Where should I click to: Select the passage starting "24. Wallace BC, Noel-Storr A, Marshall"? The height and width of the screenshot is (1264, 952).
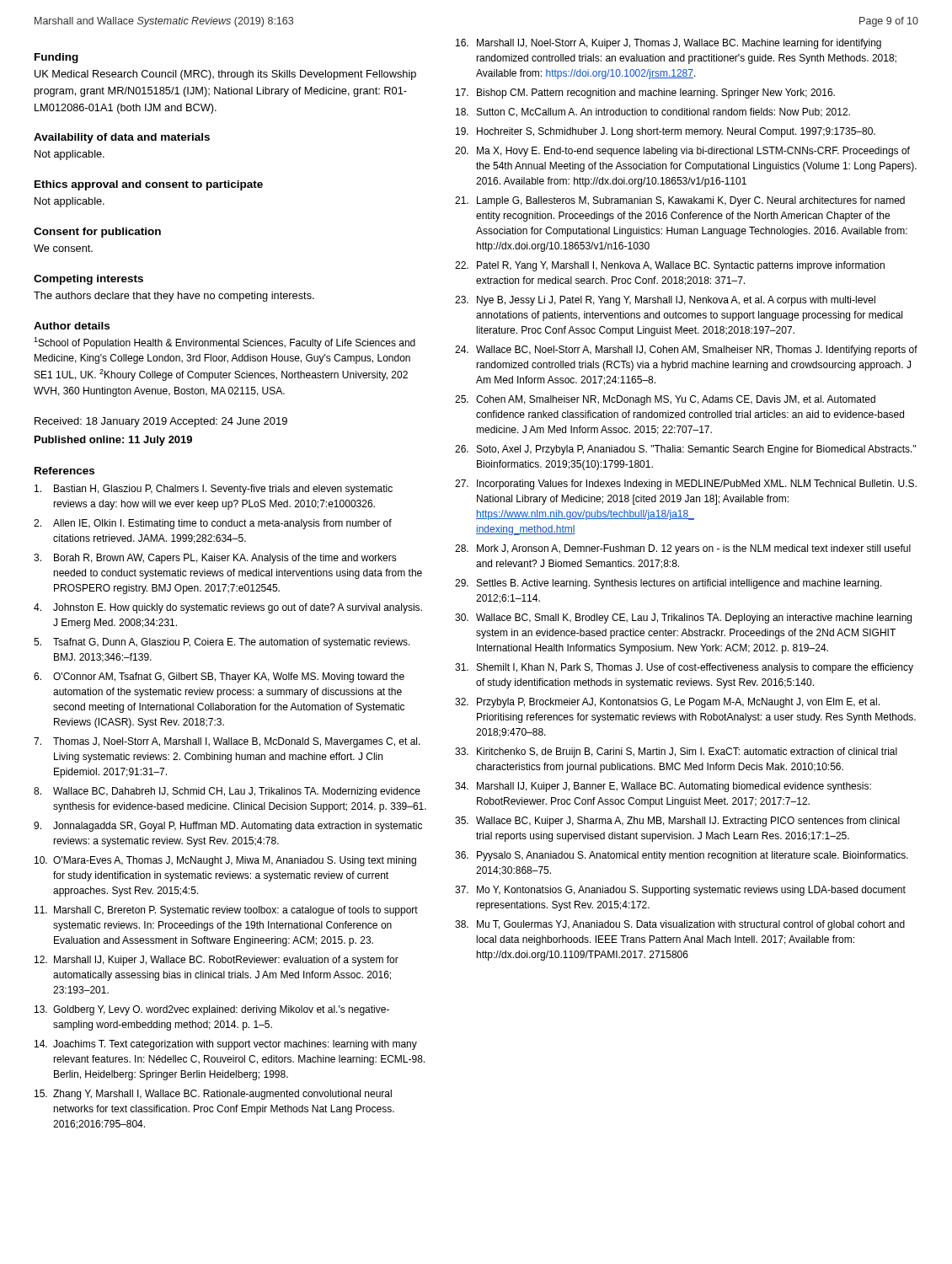pos(687,365)
